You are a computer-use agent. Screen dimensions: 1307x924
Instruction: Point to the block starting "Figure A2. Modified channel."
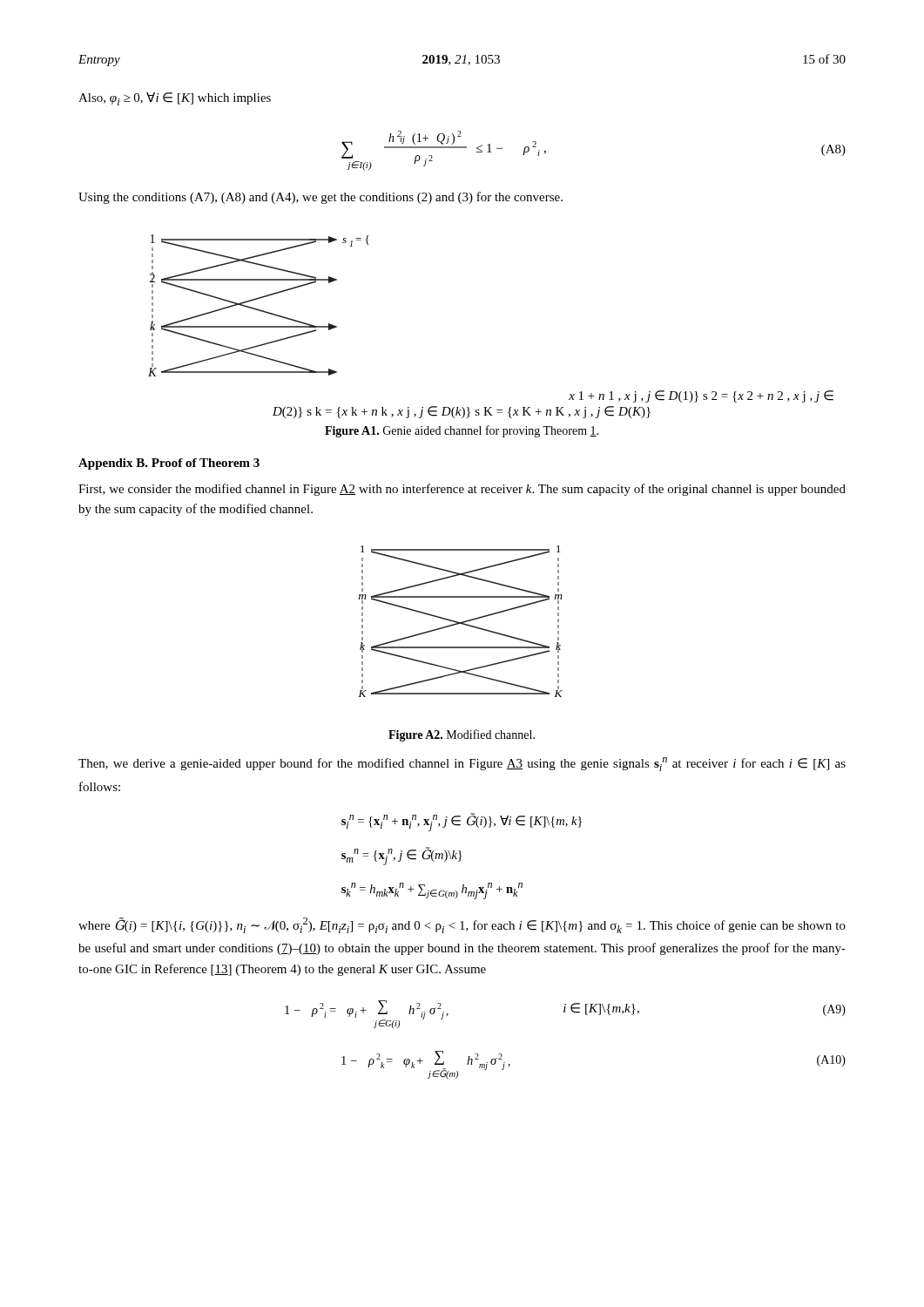click(x=462, y=735)
